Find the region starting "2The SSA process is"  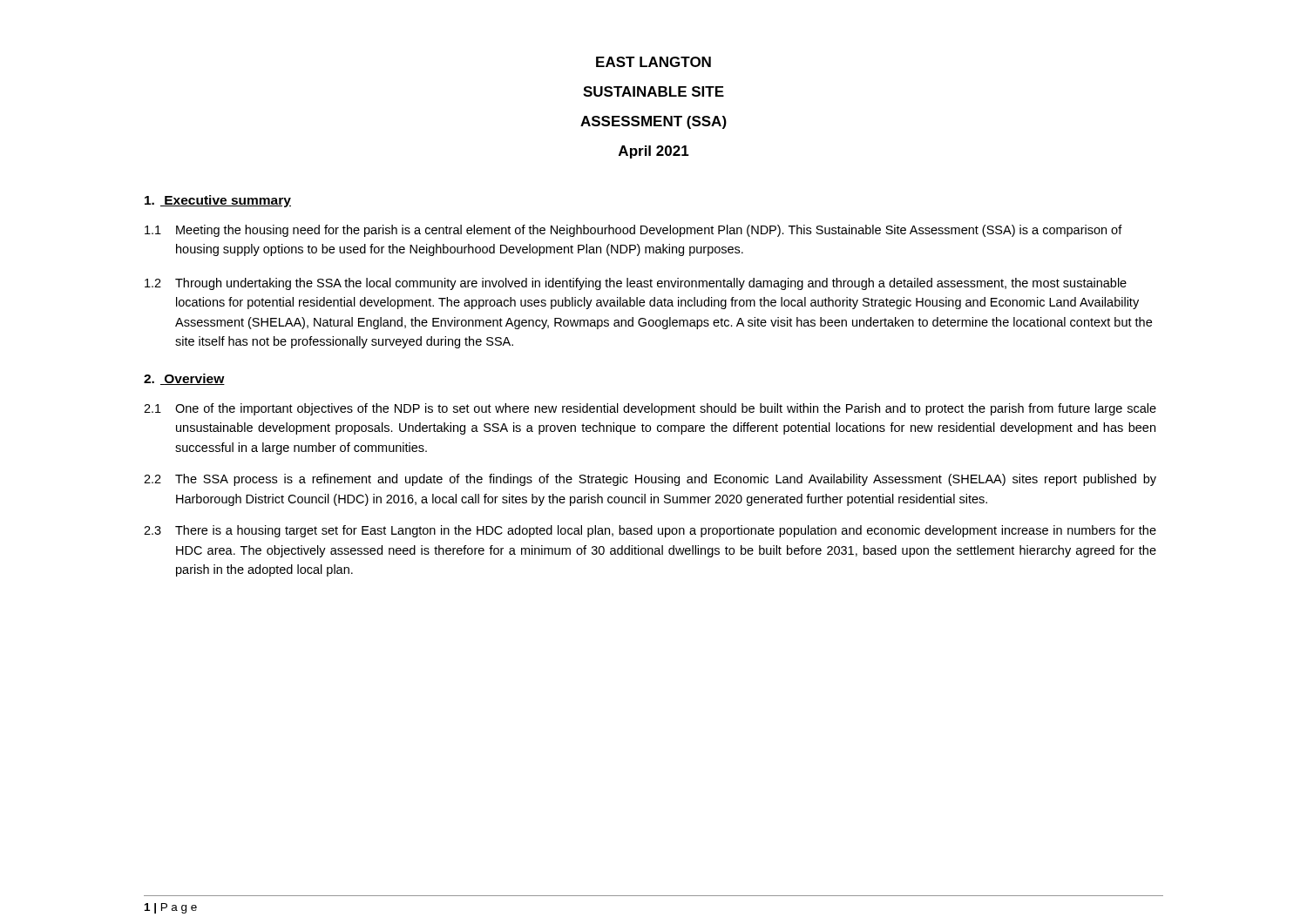(x=650, y=489)
